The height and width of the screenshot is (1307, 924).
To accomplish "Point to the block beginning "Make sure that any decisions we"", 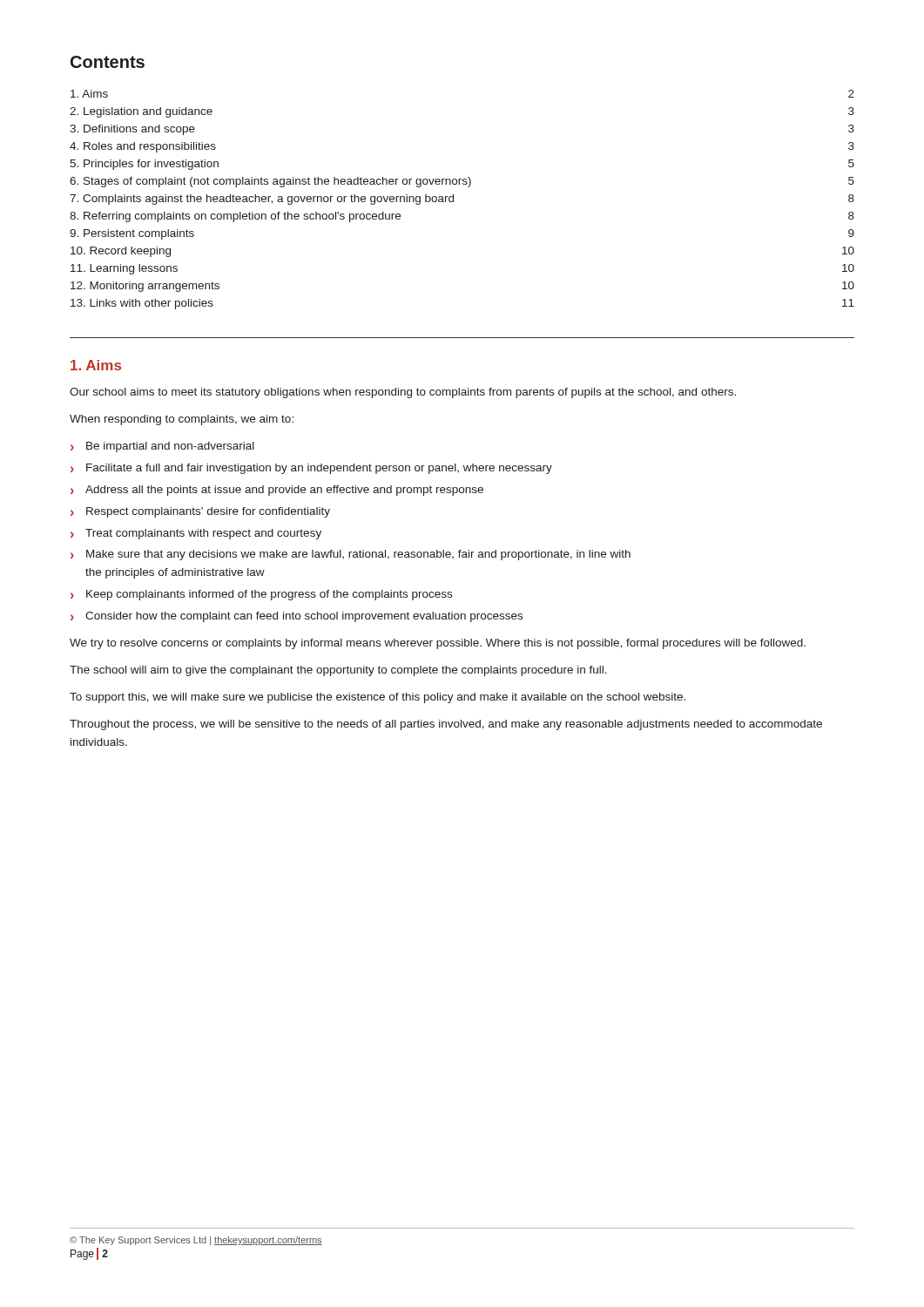I will pos(358,563).
